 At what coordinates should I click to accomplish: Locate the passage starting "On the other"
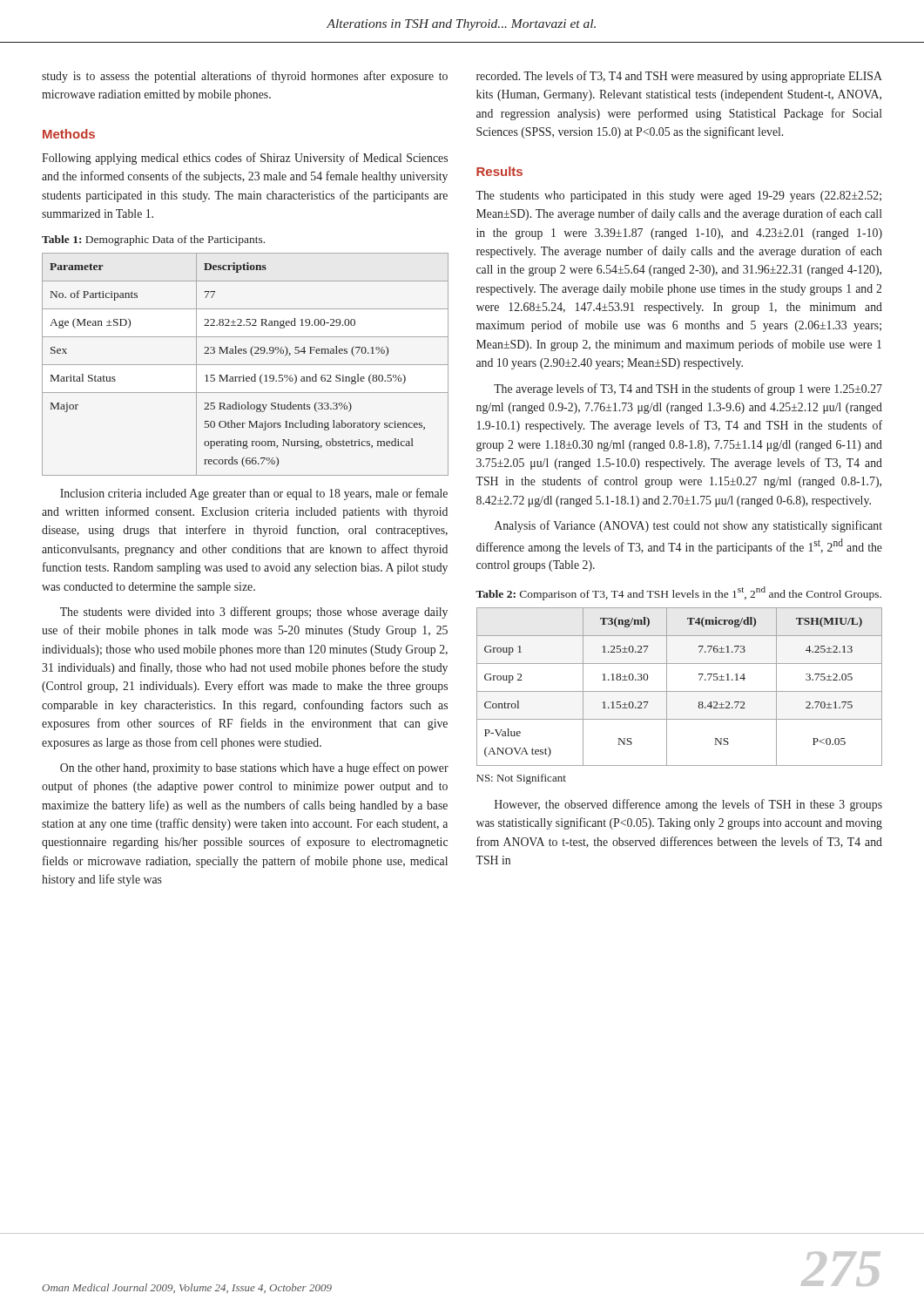pos(245,824)
